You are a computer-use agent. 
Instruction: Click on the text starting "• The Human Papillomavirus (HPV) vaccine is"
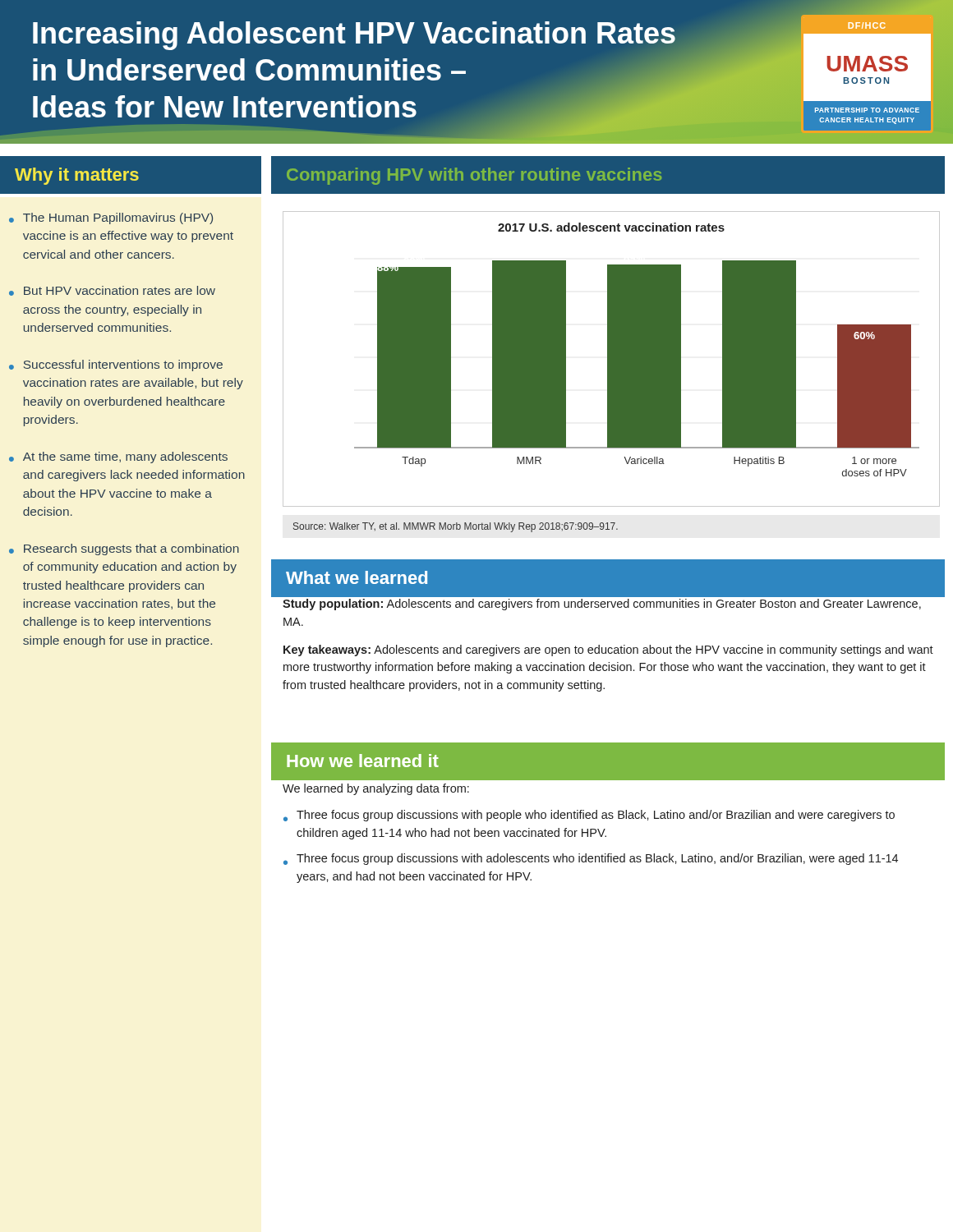pos(127,236)
